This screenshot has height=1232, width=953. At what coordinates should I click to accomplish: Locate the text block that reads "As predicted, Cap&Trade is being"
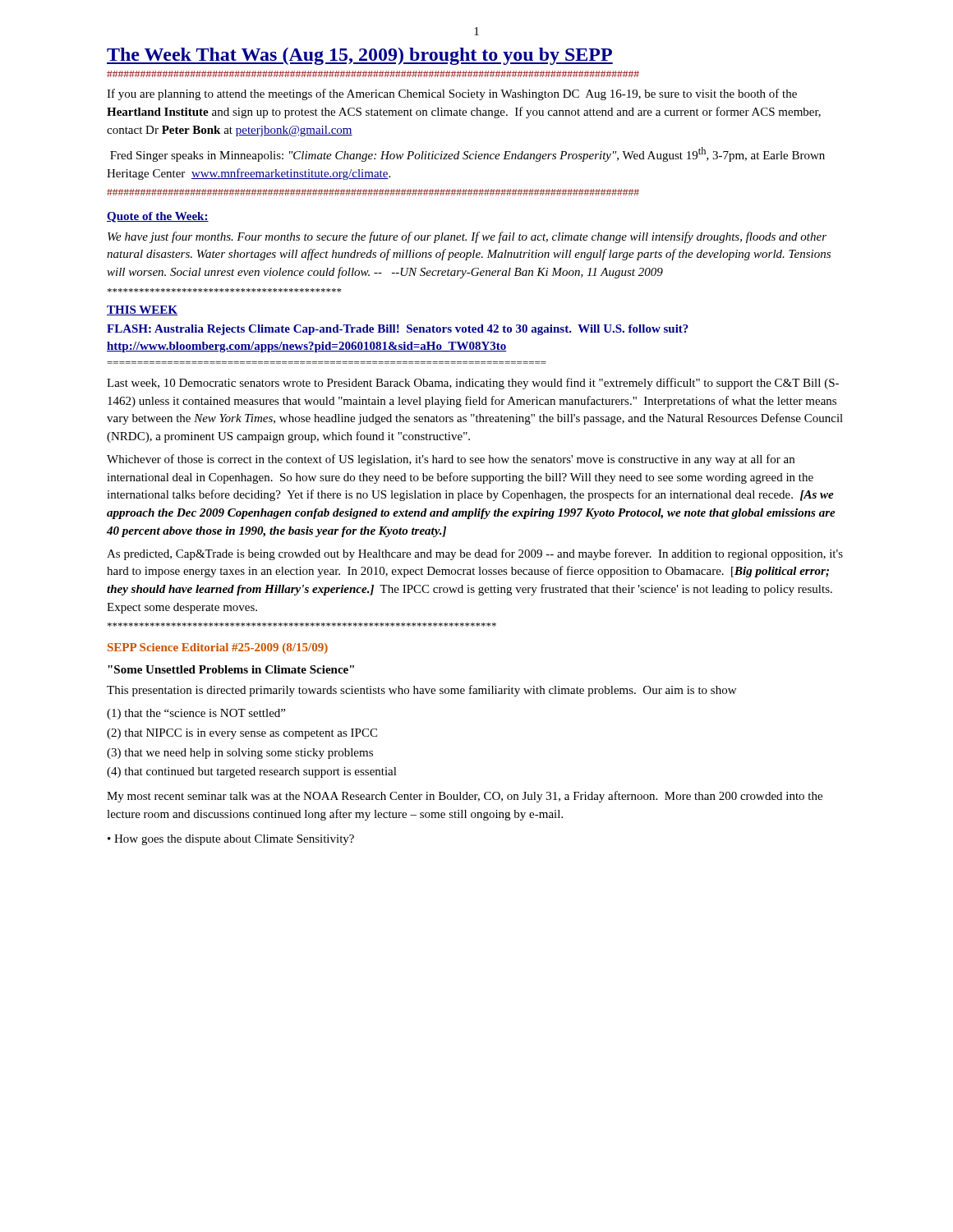475,589
